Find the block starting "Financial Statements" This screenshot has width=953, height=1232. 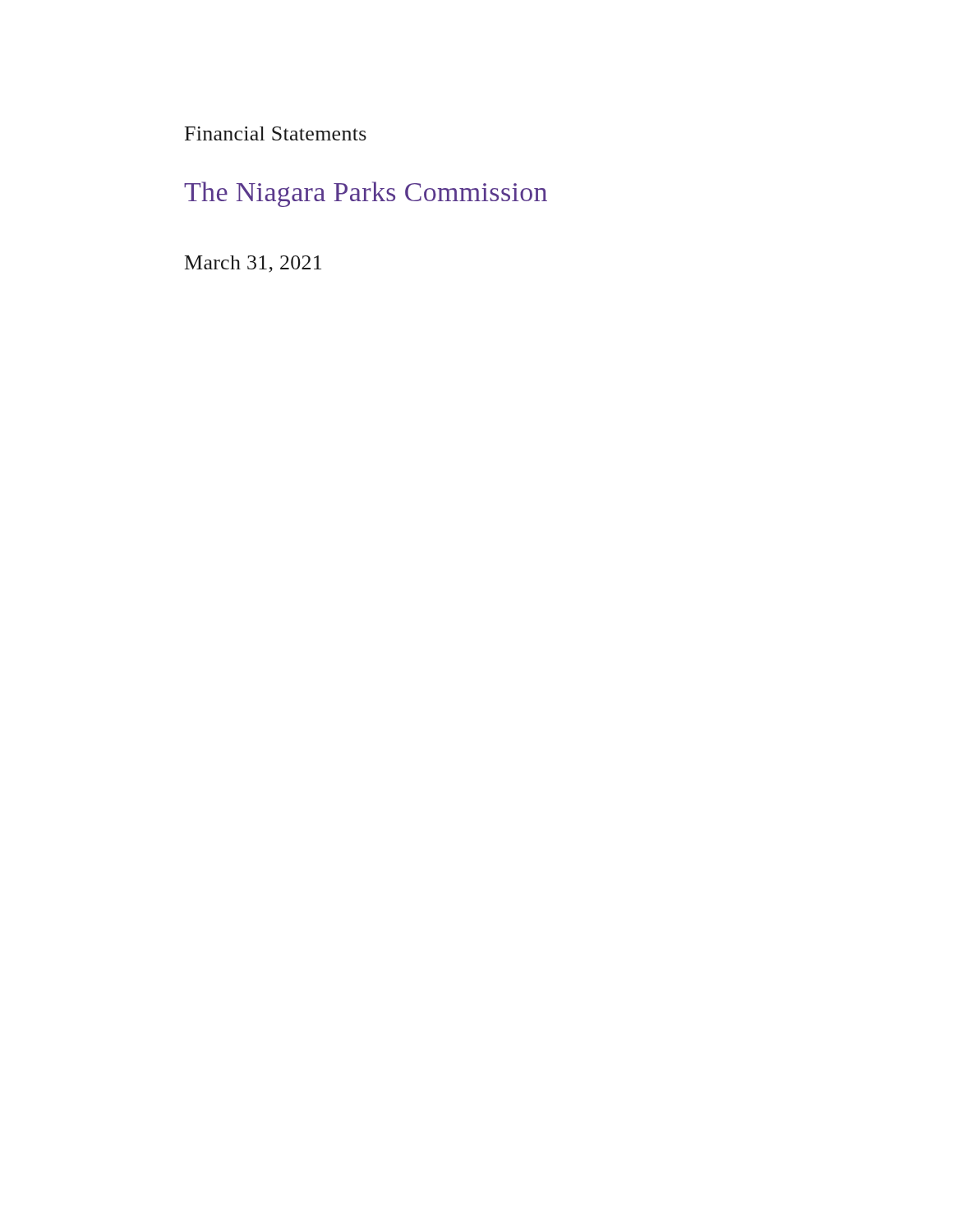(x=275, y=133)
